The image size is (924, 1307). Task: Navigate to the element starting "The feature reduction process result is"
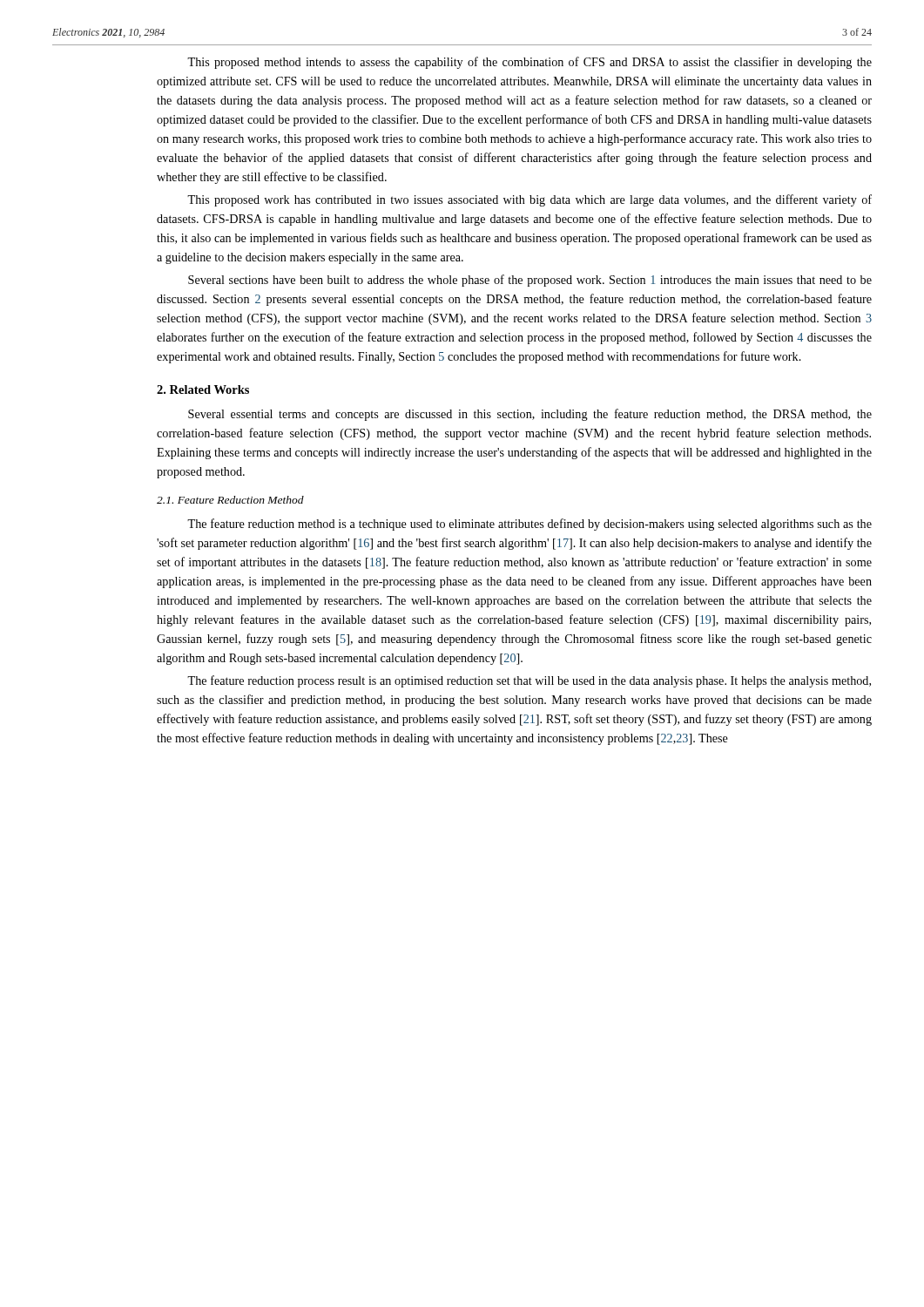tap(514, 710)
